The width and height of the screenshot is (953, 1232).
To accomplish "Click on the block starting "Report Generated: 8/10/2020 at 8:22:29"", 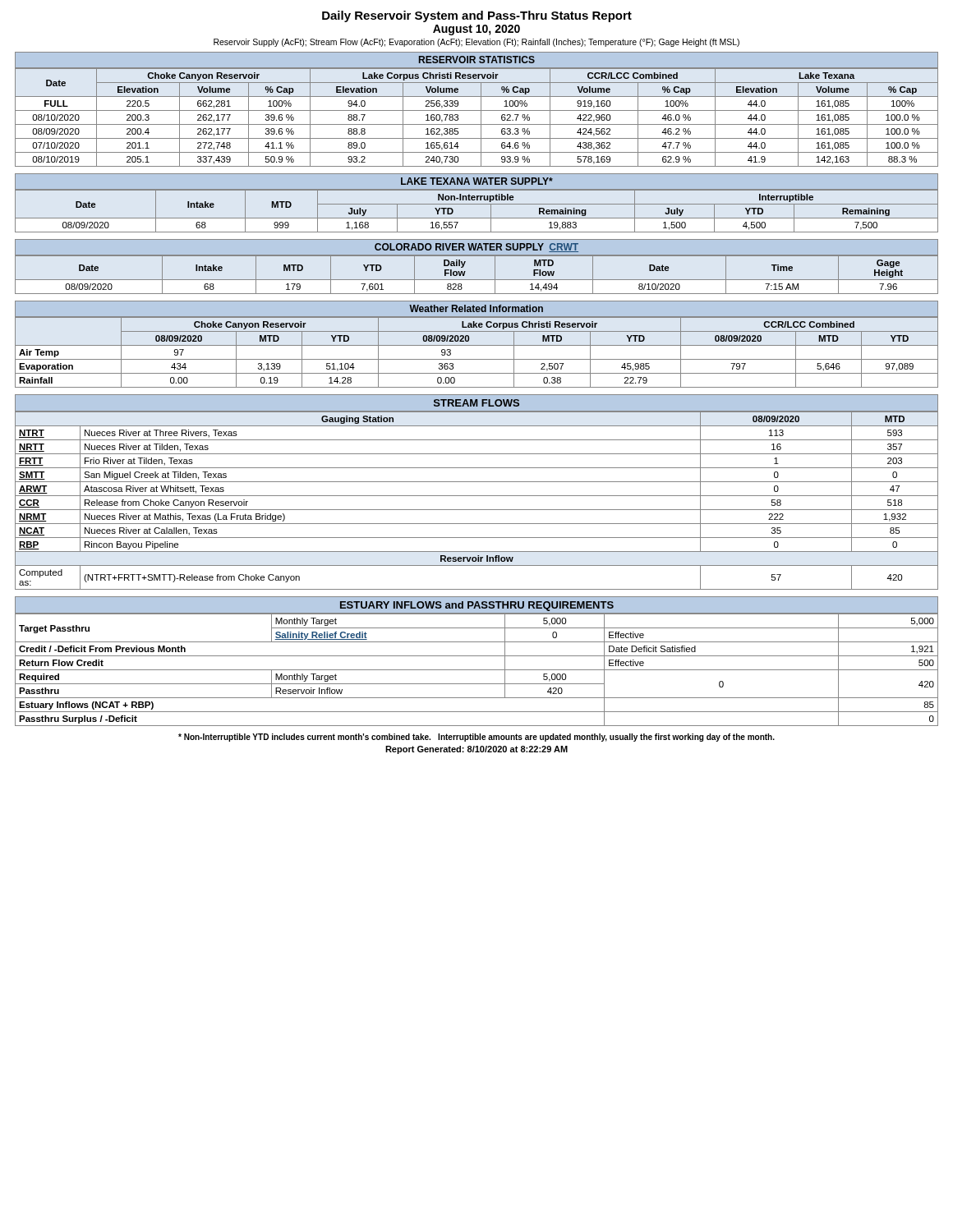I will click(x=476, y=749).
